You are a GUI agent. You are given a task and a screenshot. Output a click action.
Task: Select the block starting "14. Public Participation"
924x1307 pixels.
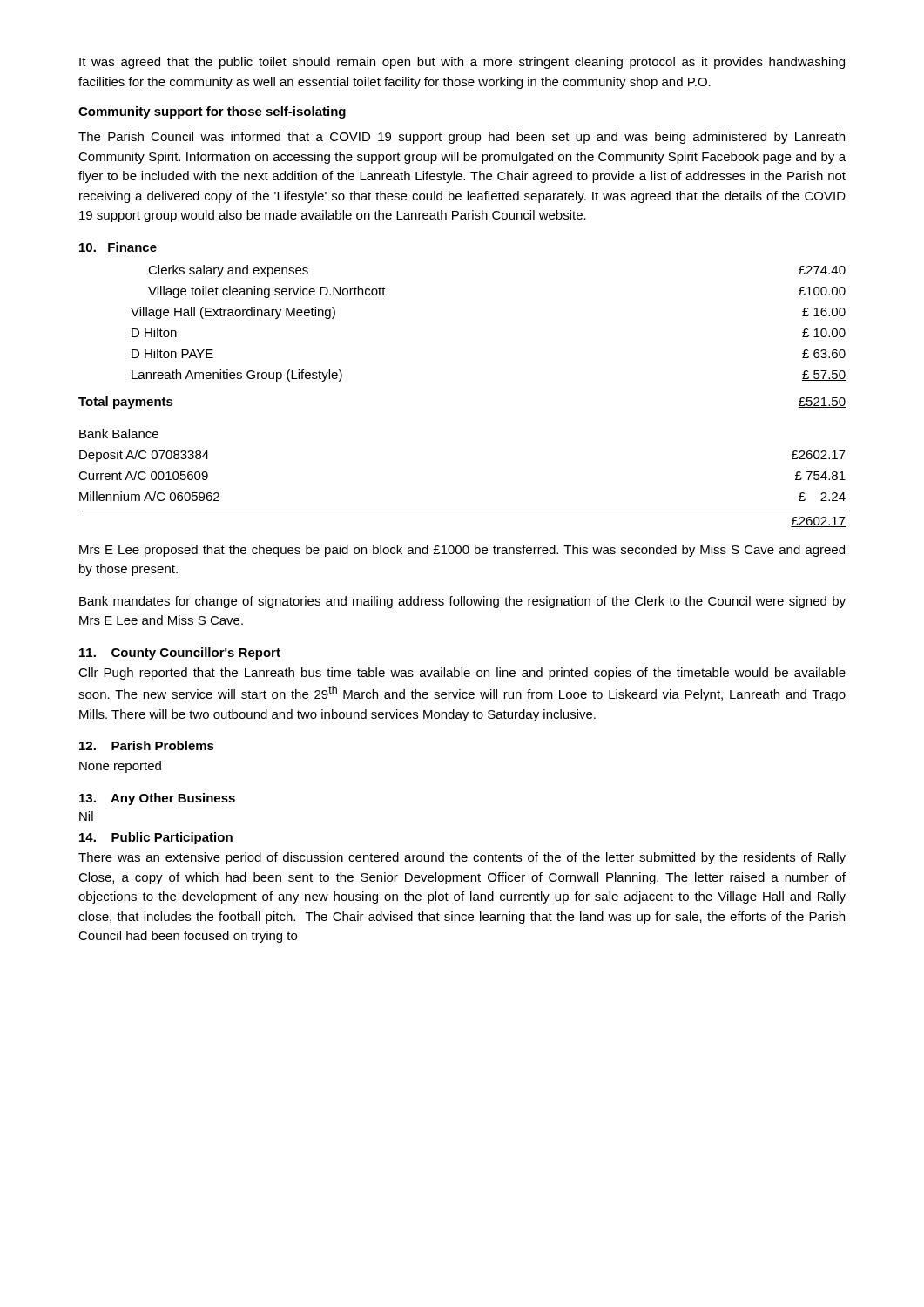tap(156, 837)
